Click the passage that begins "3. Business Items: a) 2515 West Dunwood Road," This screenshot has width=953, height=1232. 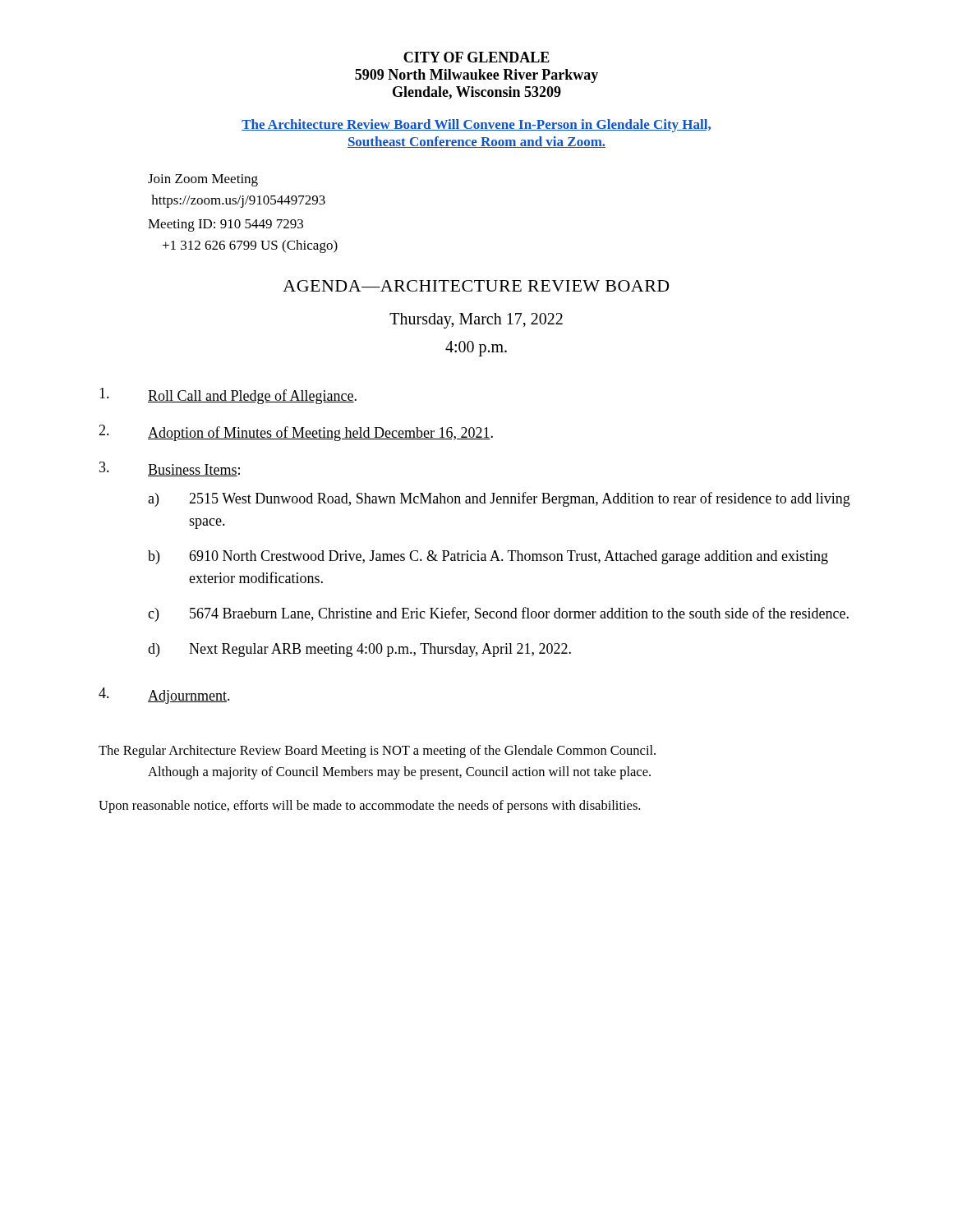(476, 566)
